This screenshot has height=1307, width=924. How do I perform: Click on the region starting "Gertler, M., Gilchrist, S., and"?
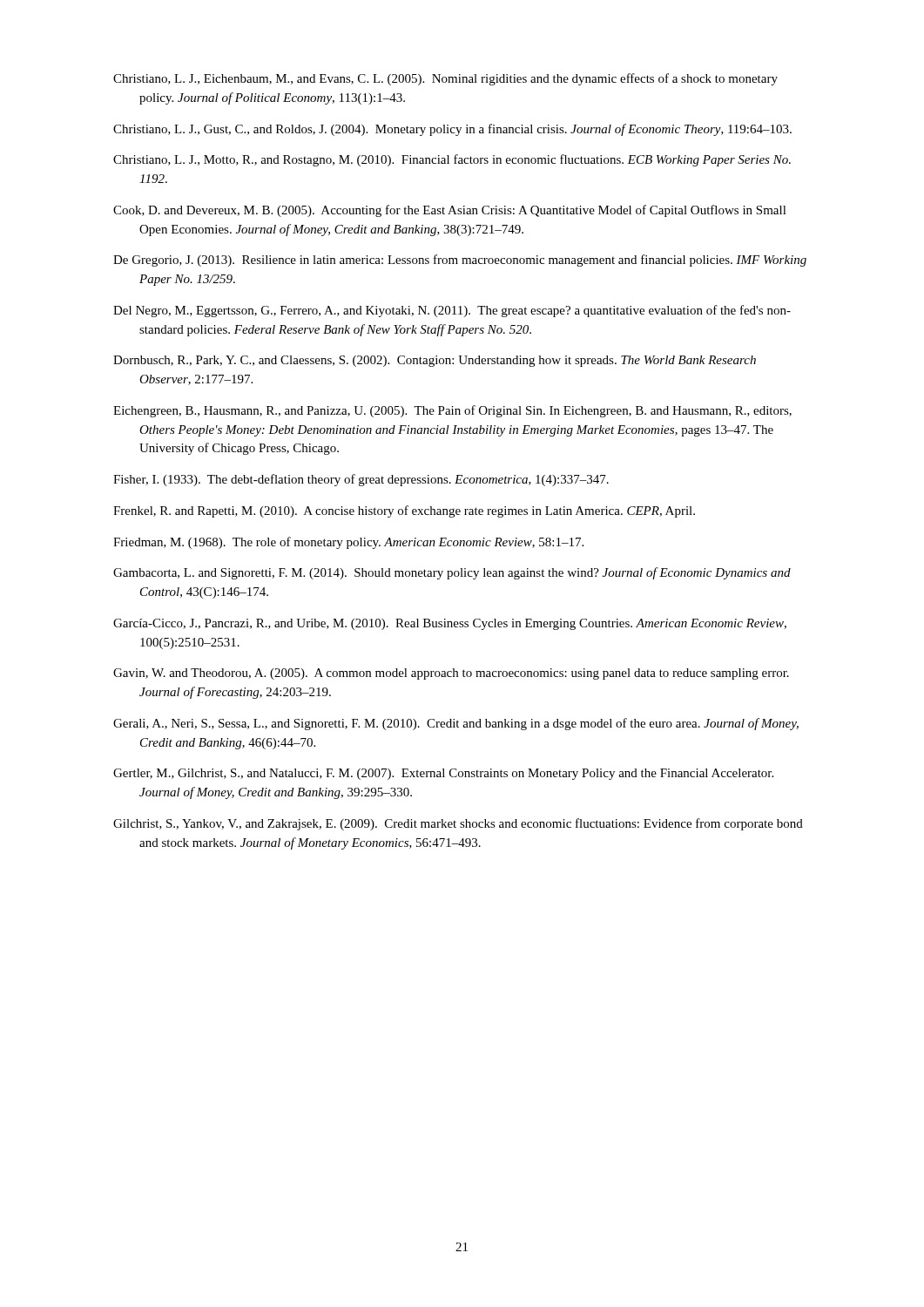pyautogui.click(x=444, y=783)
